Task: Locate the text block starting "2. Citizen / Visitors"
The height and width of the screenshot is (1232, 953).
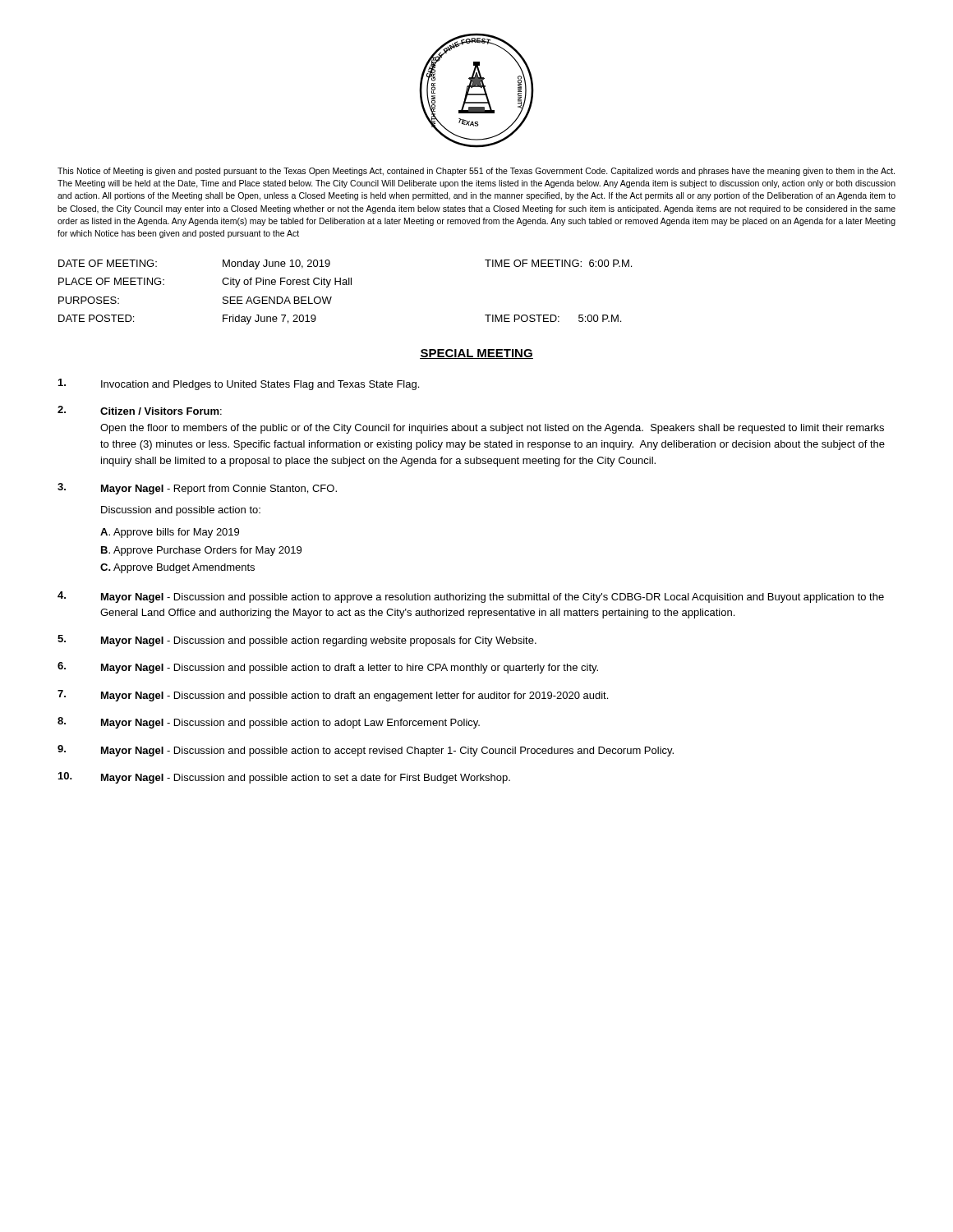Action: point(476,436)
